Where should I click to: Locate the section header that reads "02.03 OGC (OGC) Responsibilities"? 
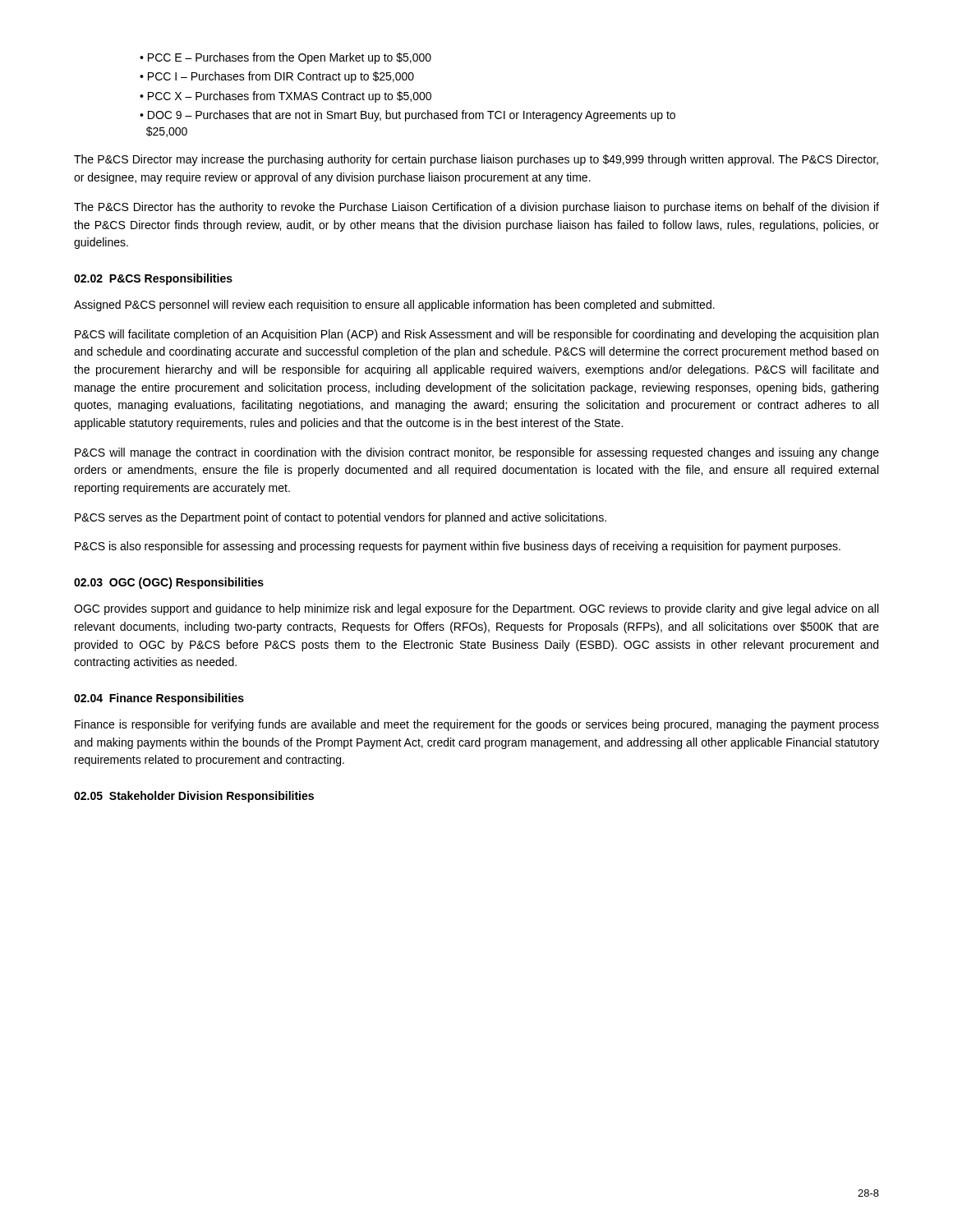pos(169,582)
